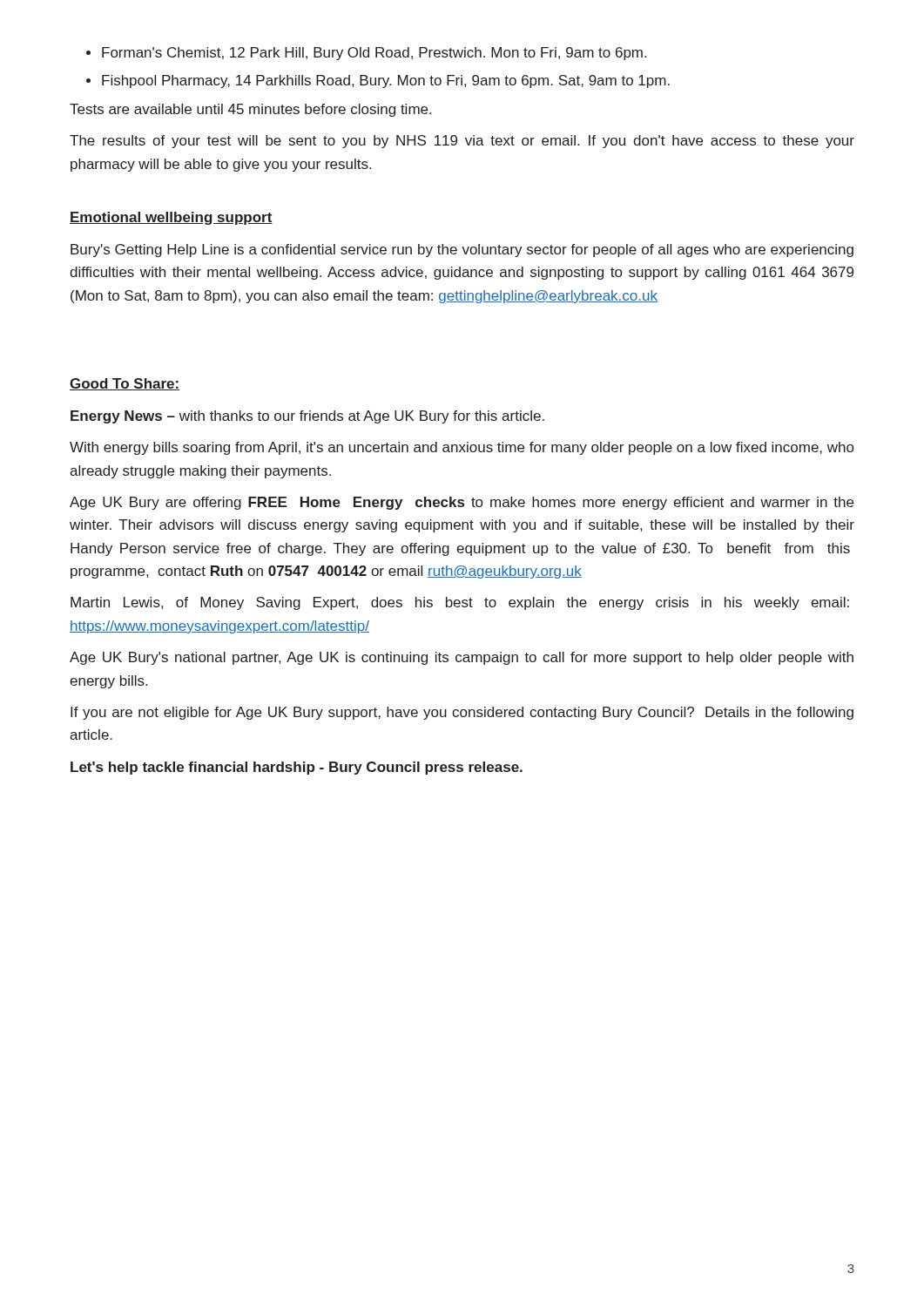The width and height of the screenshot is (924, 1307).
Task: Select the block starting "Forman's Chemist, 12 Park Hill, Bury Old"
Action: point(374,53)
